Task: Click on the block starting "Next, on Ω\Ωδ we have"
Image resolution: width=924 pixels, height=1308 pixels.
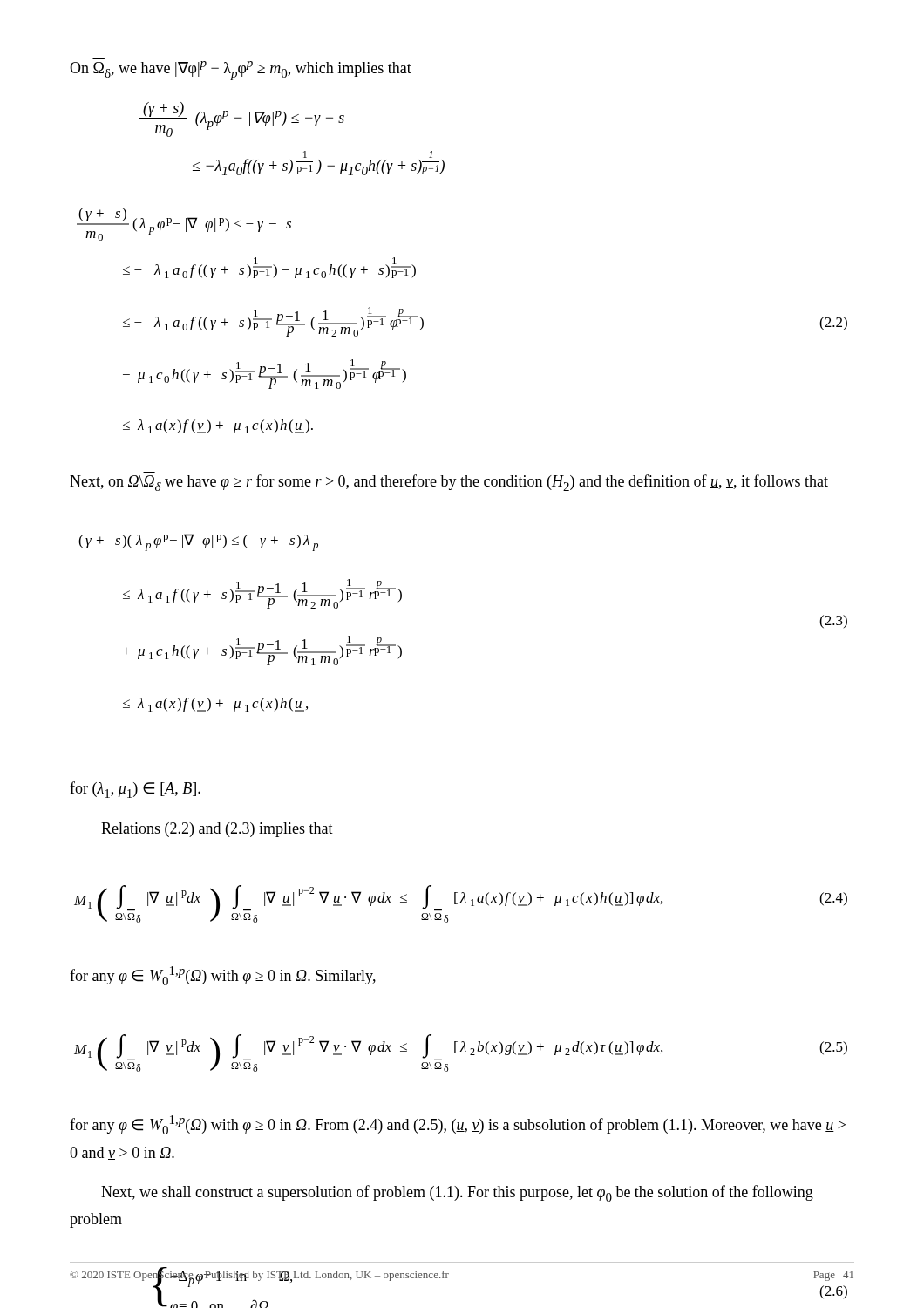Action: [x=449, y=483]
